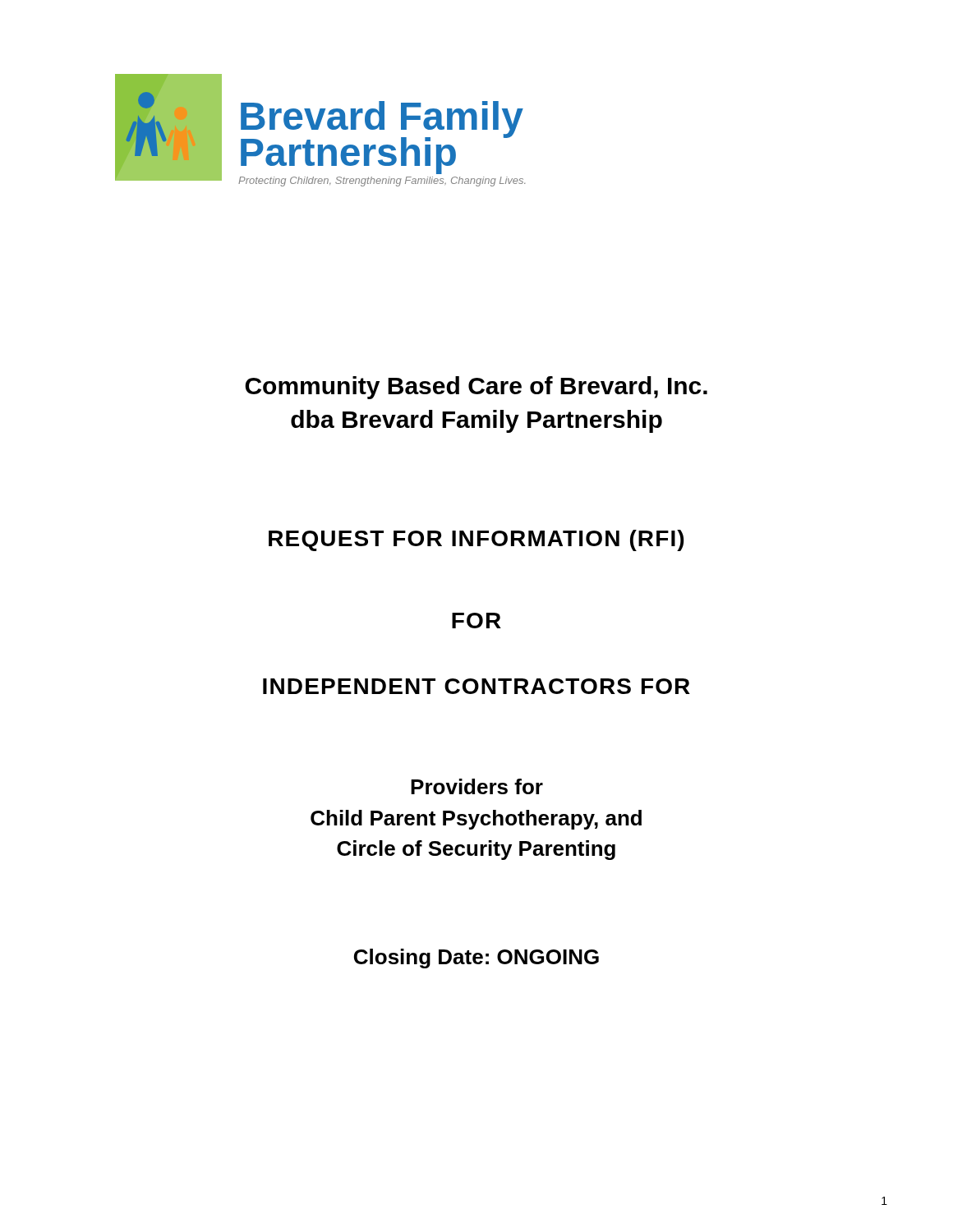
Task: Find the text block starting "Closing Date: ONGOING"
Action: [476, 957]
